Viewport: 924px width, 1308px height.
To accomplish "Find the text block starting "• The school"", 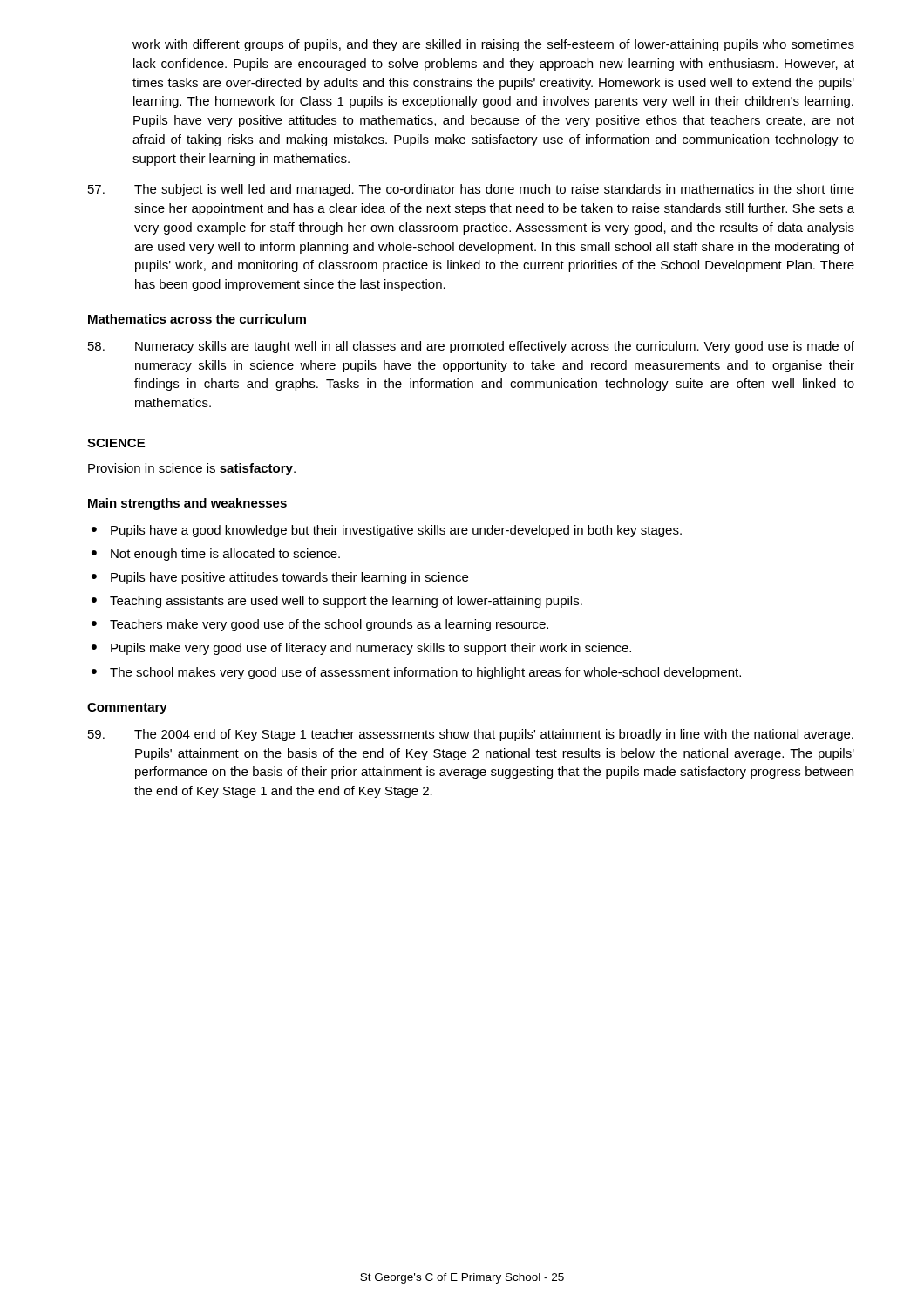I will (x=471, y=672).
